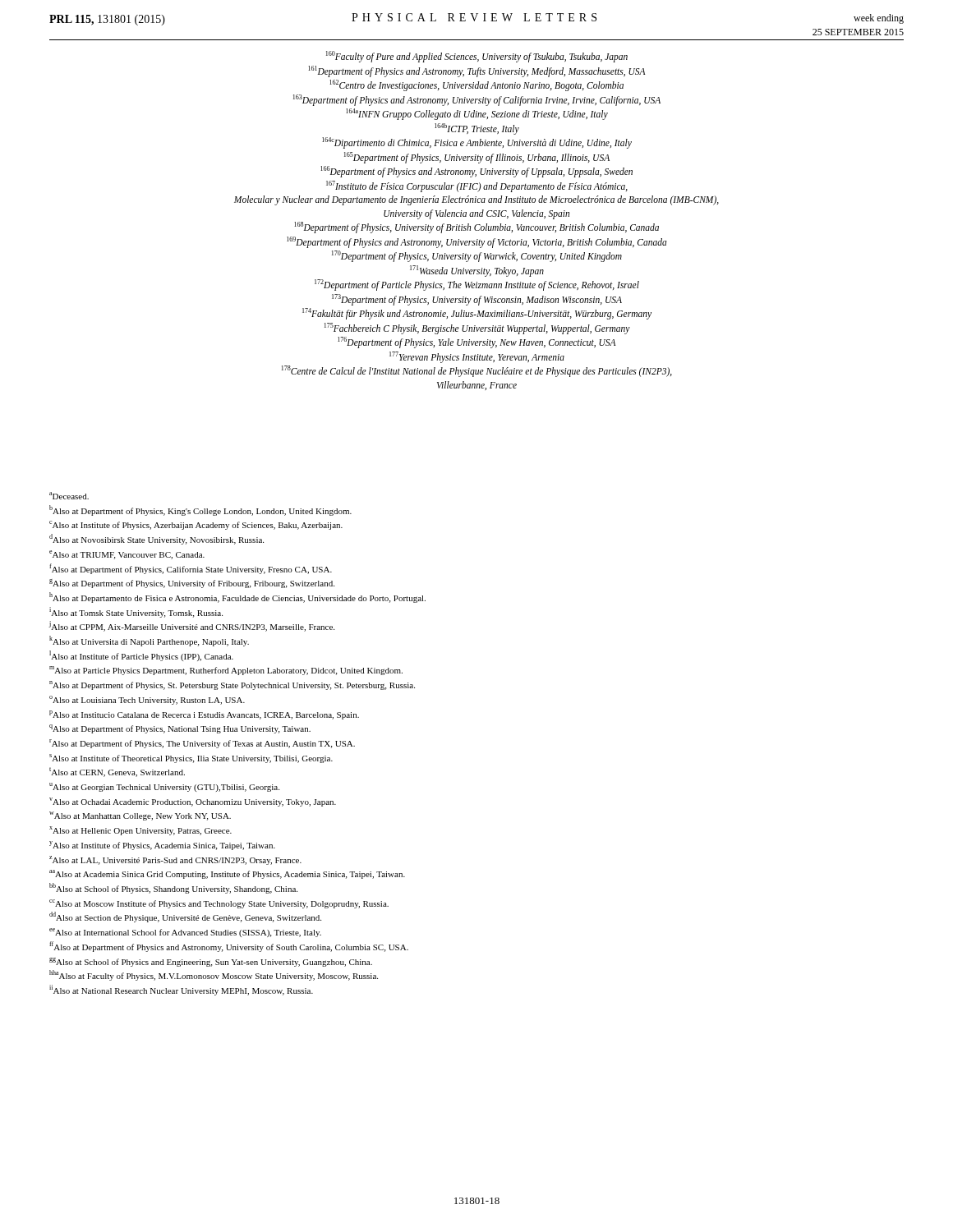This screenshot has width=953, height=1232.
Task: Locate the footnote containing "nAlso at Department of Physics, St."
Action: [232, 684]
